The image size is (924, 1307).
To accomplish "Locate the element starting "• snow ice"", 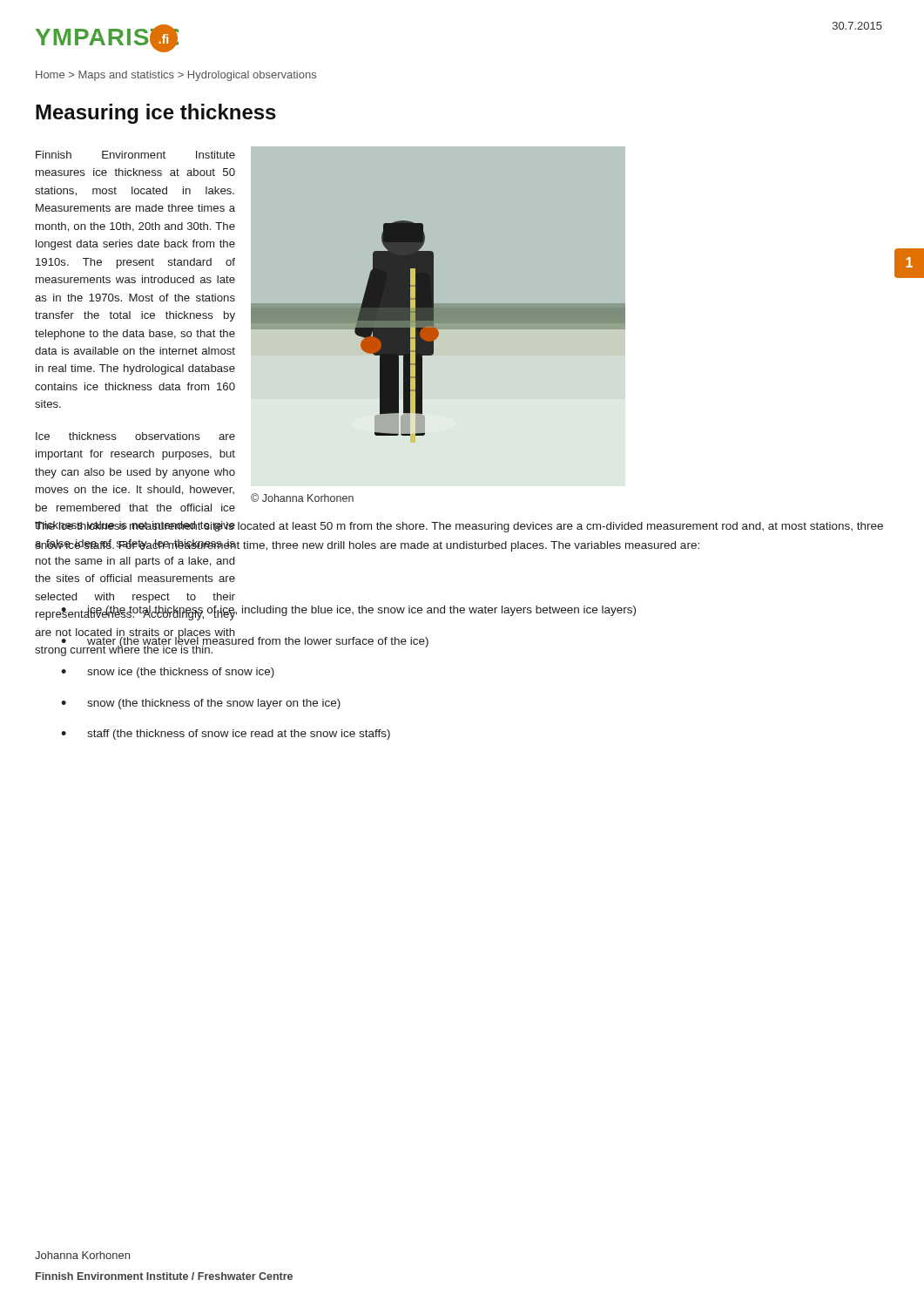I will (x=155, y=673).
